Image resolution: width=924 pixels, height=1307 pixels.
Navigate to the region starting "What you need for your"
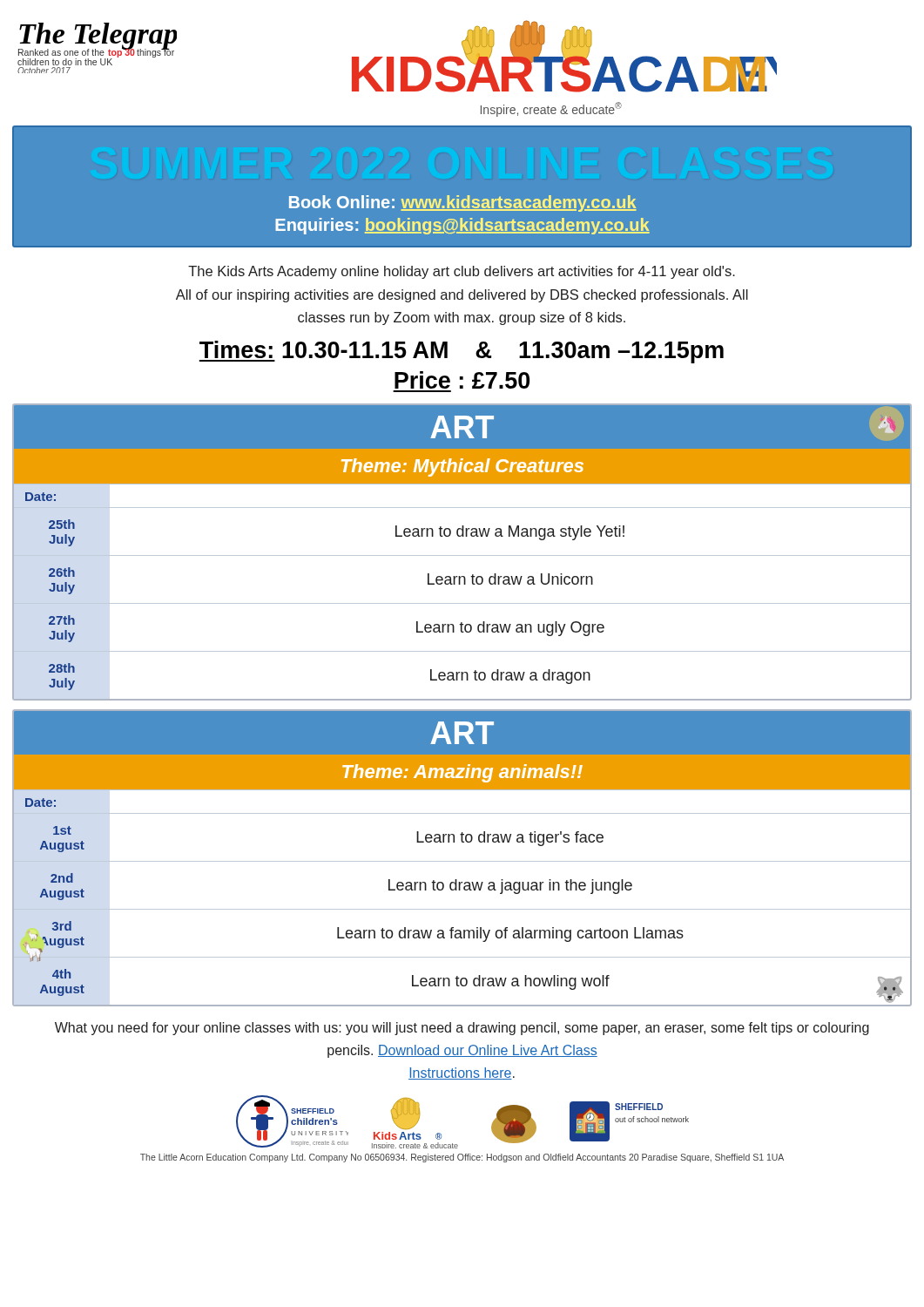(x=462, y=1050)
